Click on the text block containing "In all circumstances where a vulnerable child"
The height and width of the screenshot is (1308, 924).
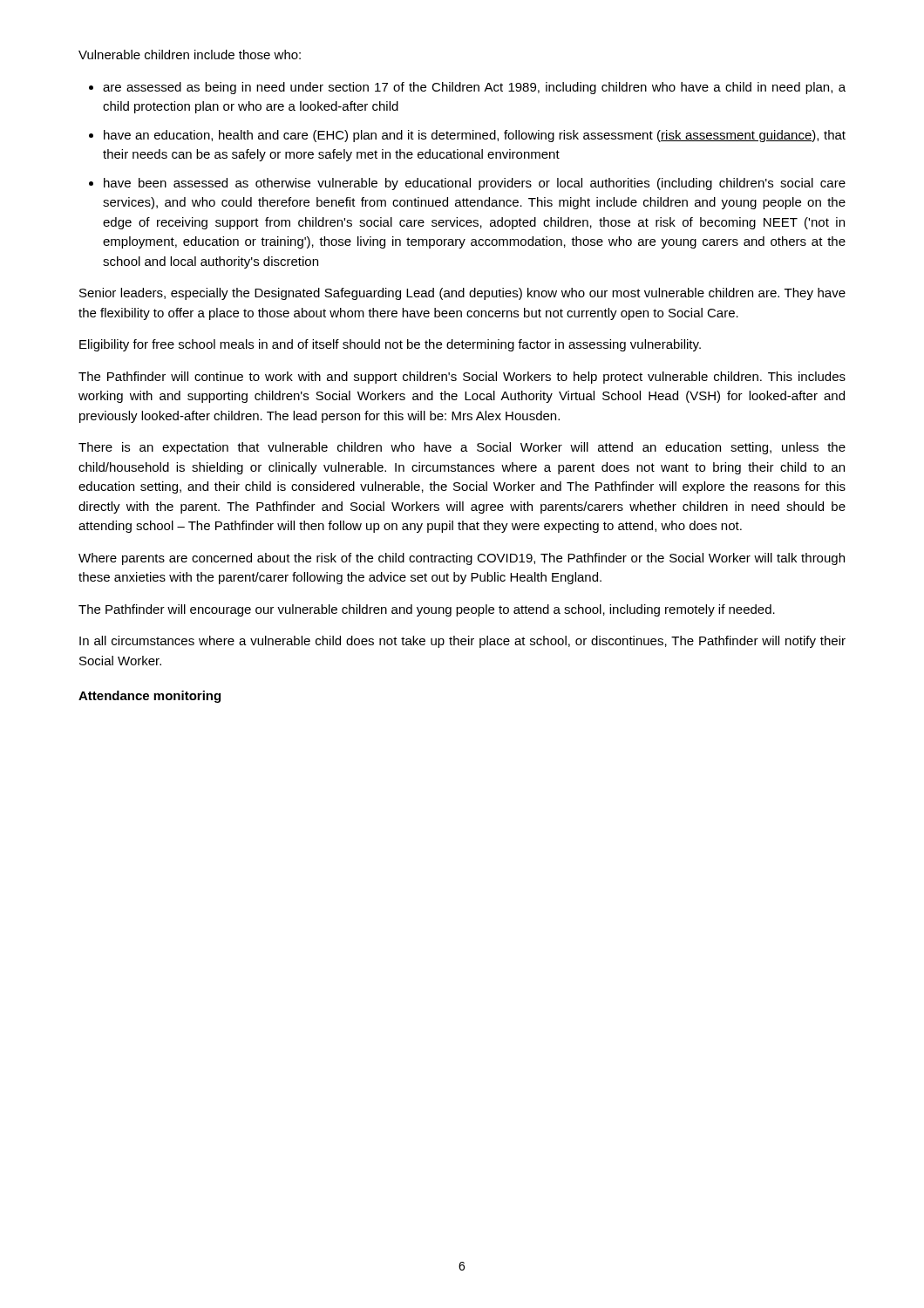coord(462,651)
